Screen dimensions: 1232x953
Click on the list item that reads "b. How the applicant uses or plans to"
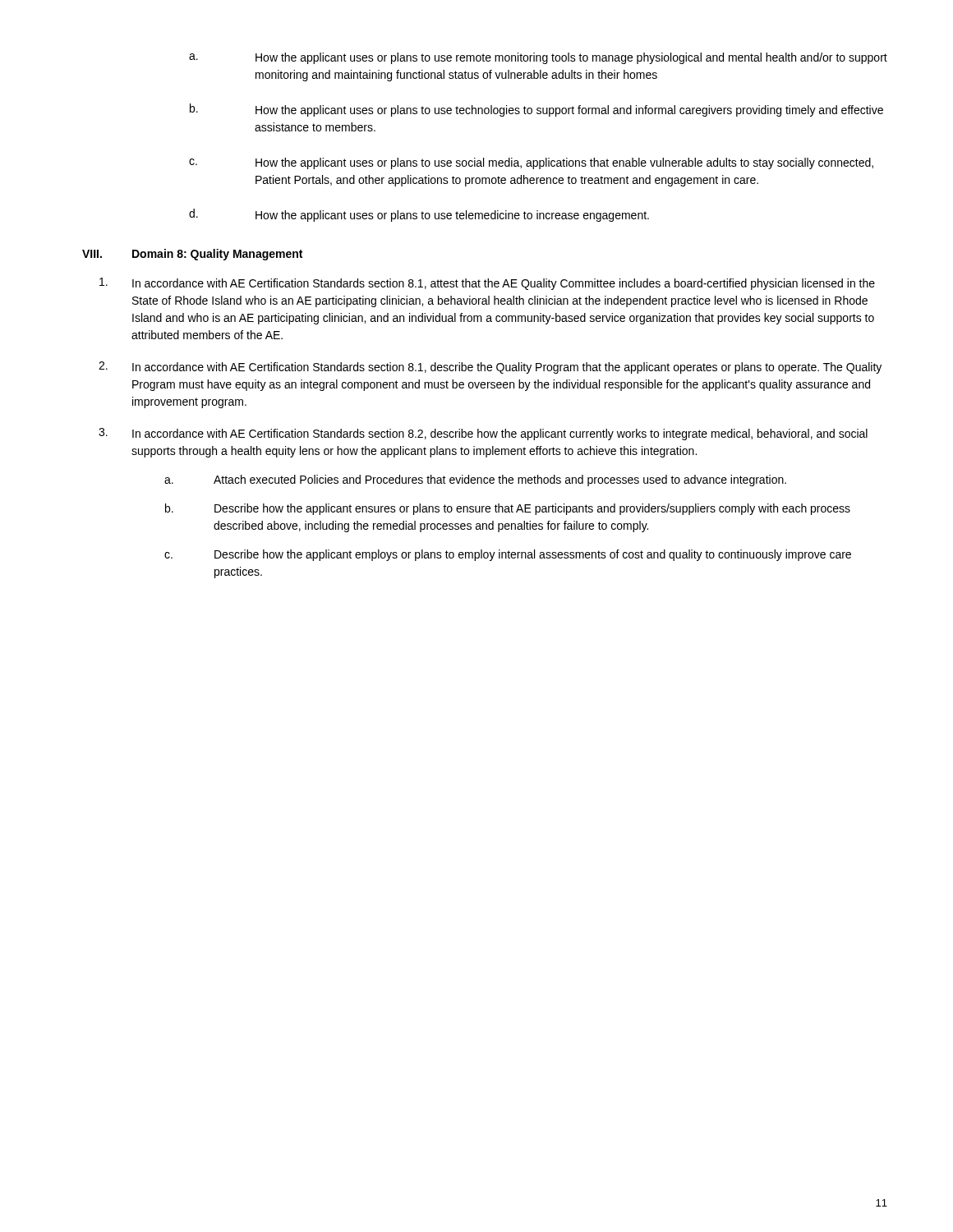tap(485, 119)
